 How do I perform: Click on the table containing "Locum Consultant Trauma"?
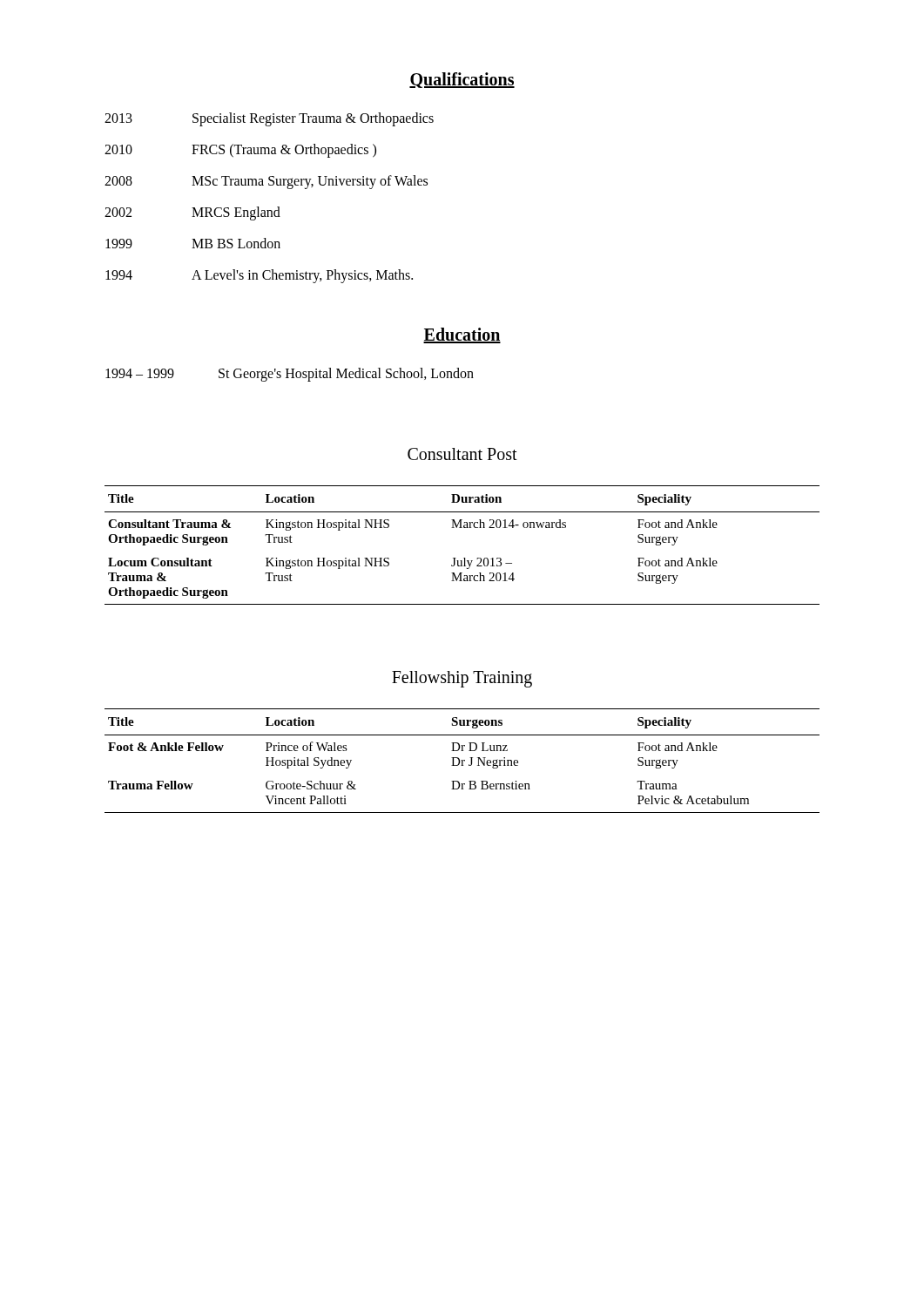coord(462,545)
